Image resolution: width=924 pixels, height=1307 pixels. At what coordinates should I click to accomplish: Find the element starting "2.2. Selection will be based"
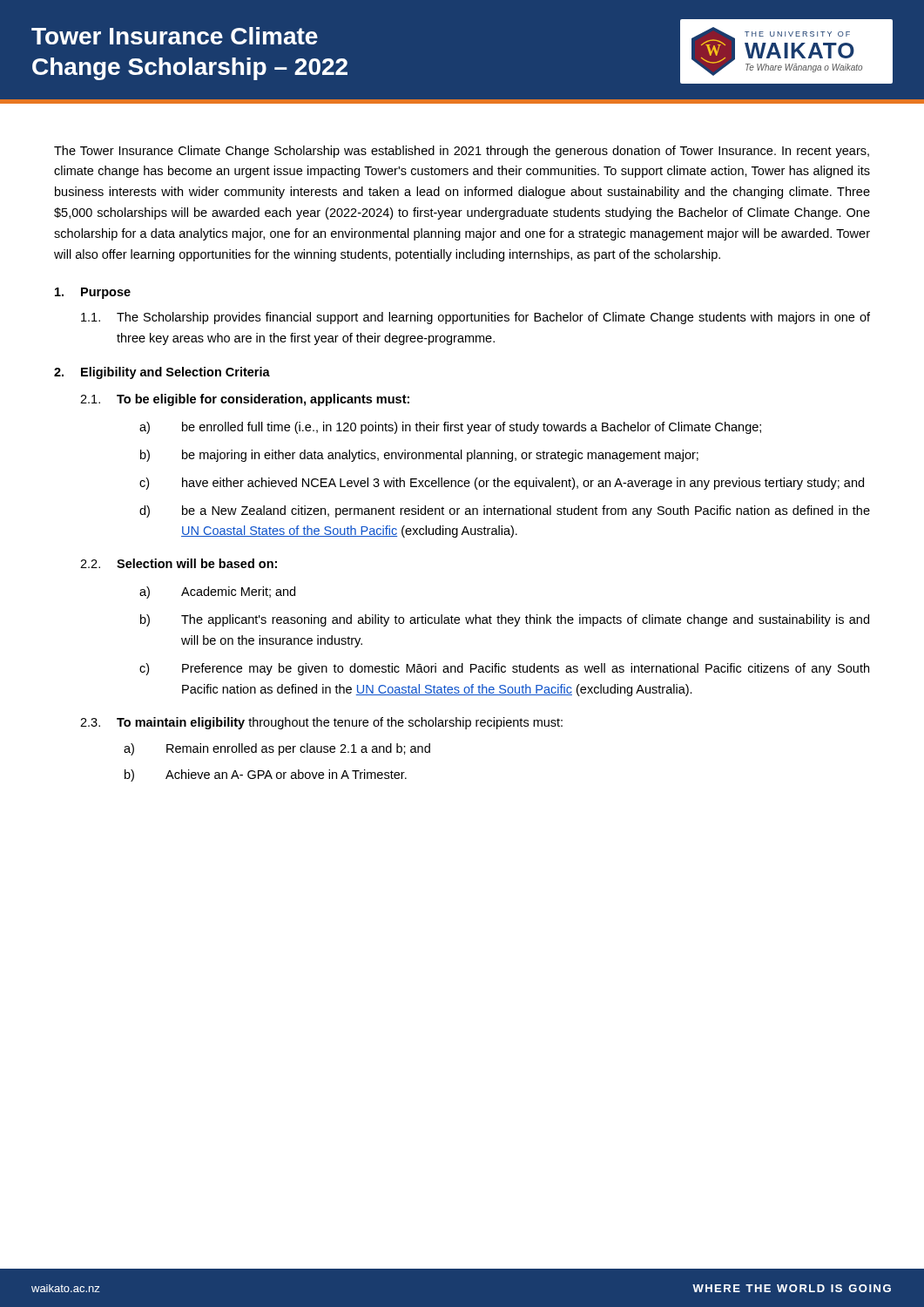point(179,565)
